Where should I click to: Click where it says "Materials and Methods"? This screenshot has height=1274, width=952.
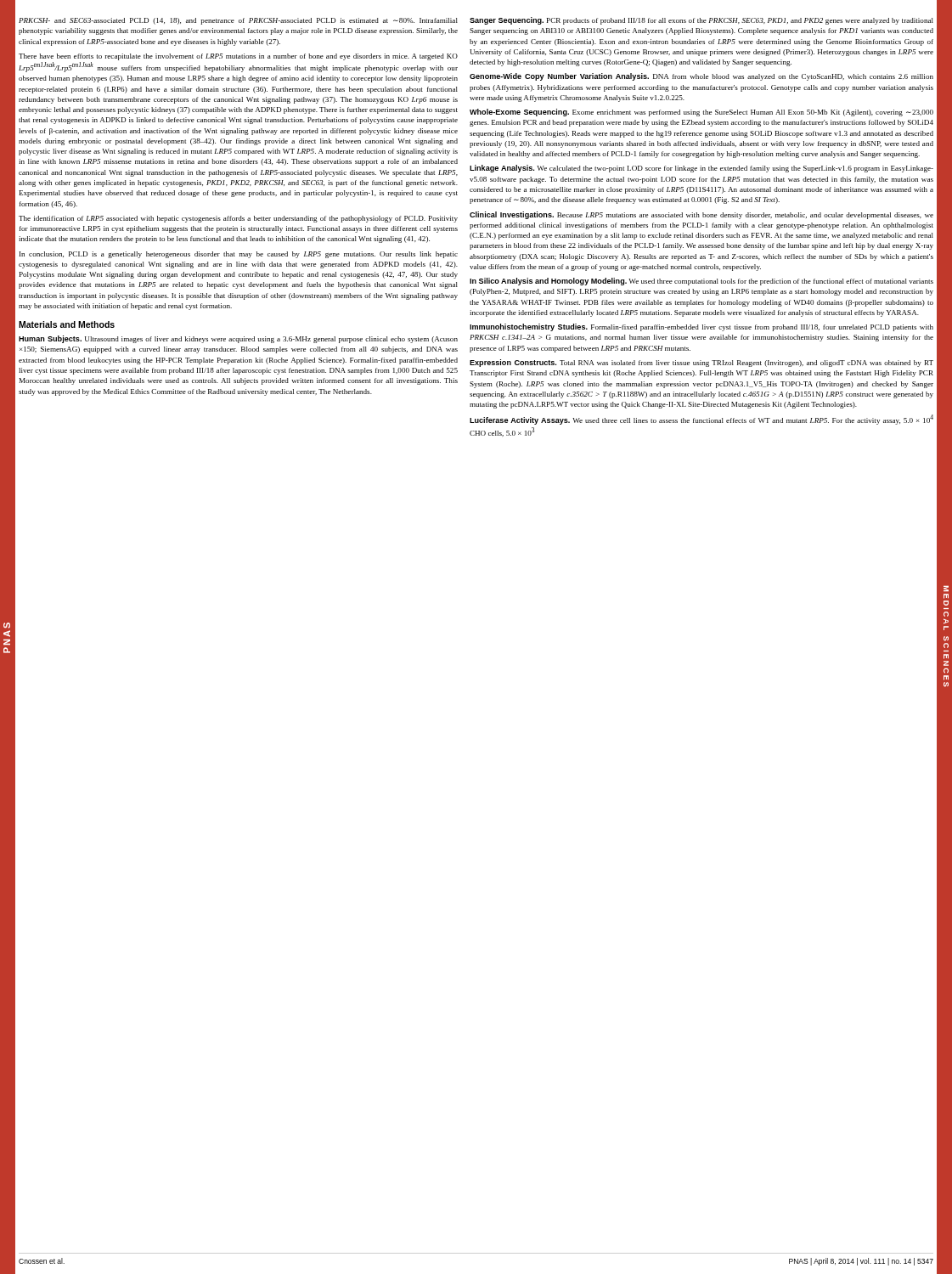[67, 325]
